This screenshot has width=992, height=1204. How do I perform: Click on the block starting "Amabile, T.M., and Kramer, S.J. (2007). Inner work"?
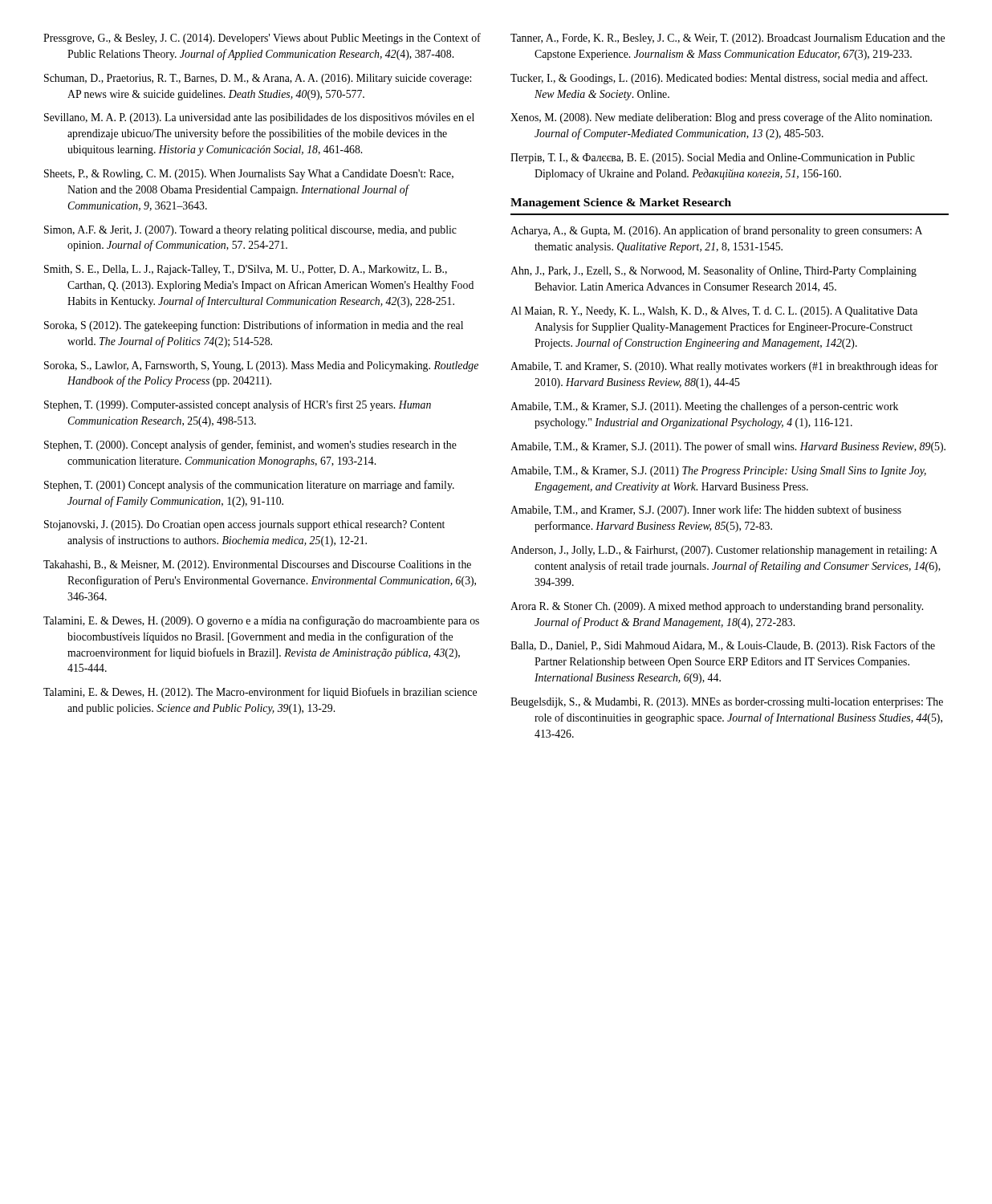(706, 518)
